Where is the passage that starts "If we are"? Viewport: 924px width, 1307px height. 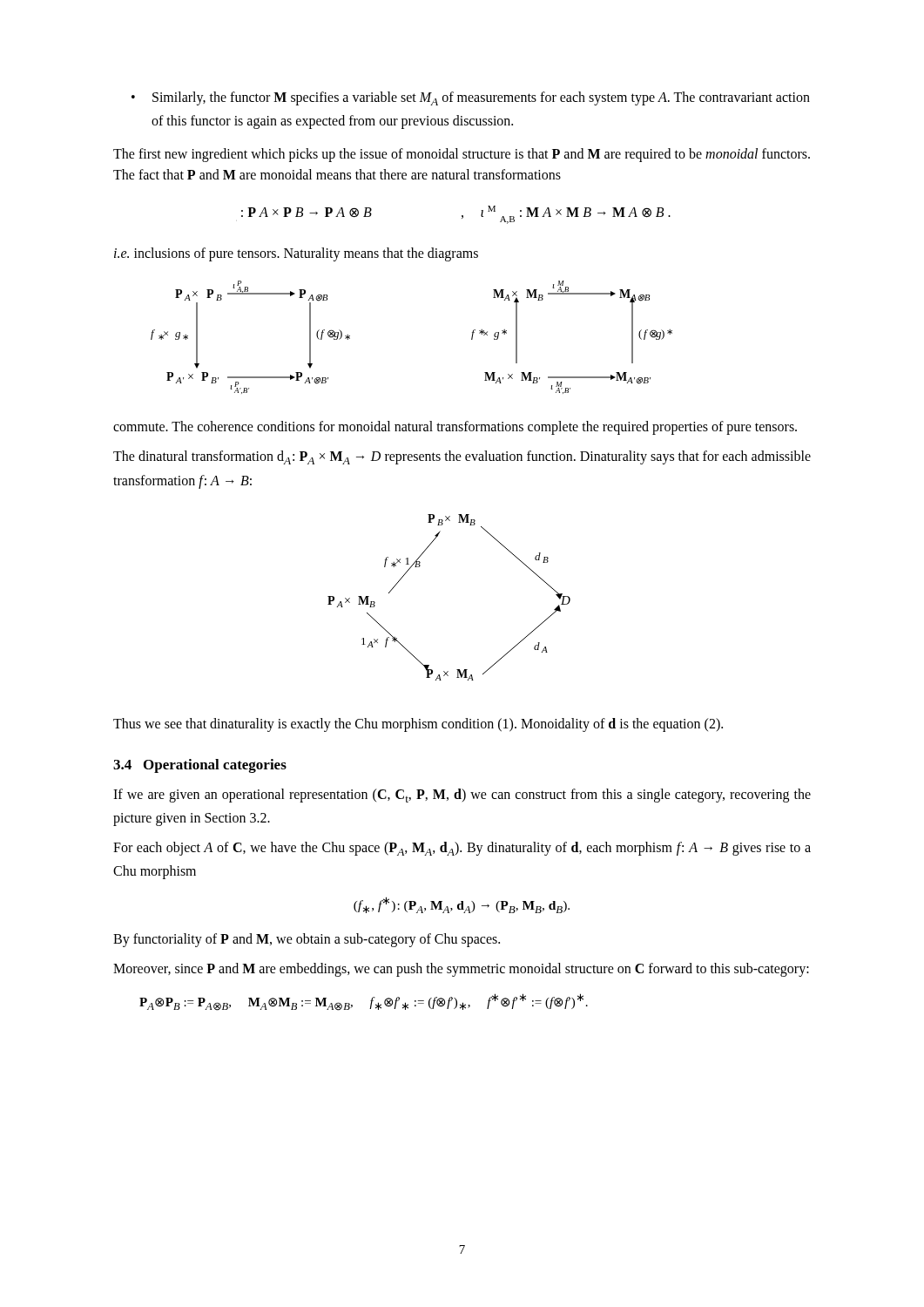(462, 807)
